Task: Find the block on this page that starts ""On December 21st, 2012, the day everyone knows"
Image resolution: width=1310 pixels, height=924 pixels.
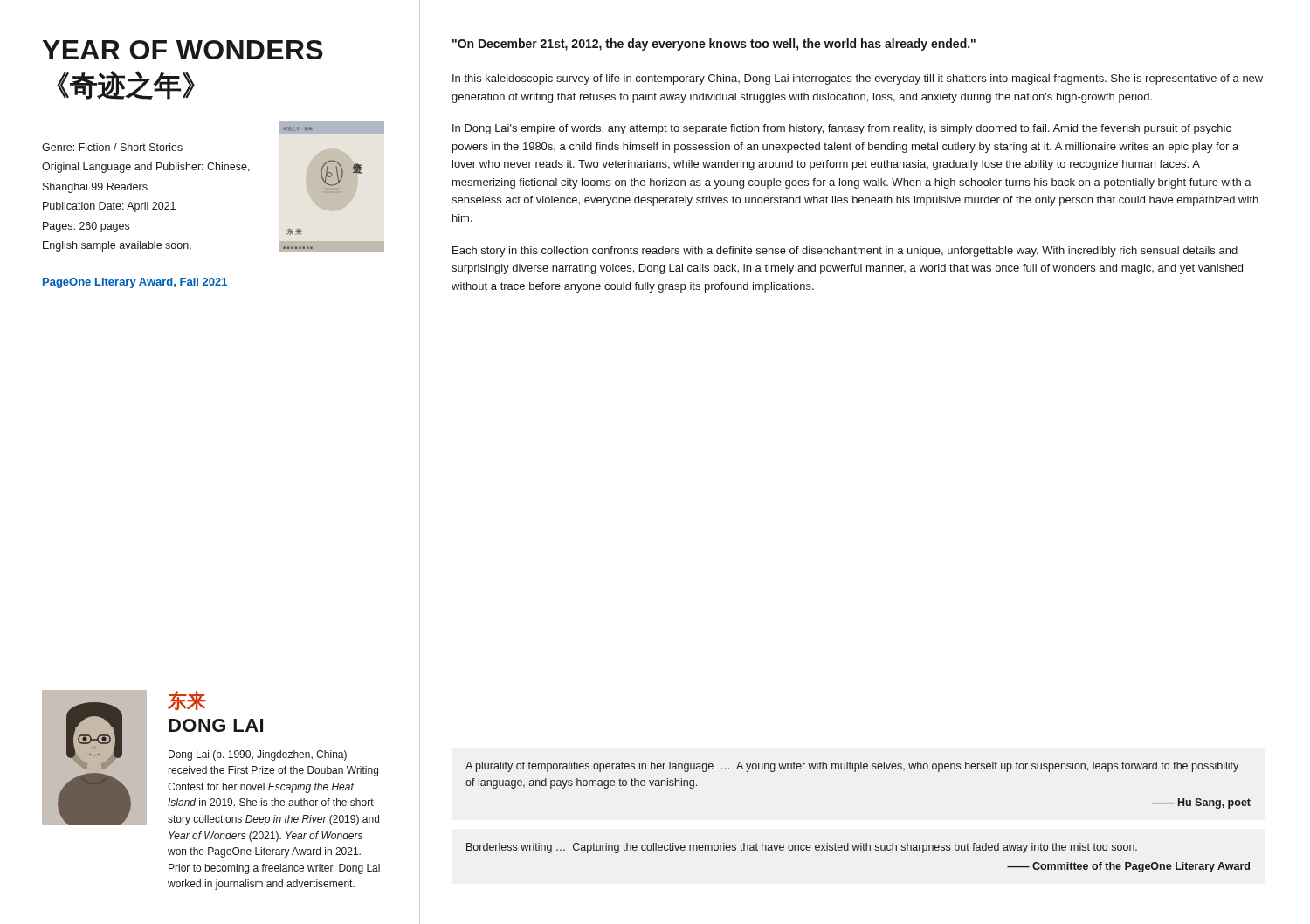Action: click(x=714, y=44)
